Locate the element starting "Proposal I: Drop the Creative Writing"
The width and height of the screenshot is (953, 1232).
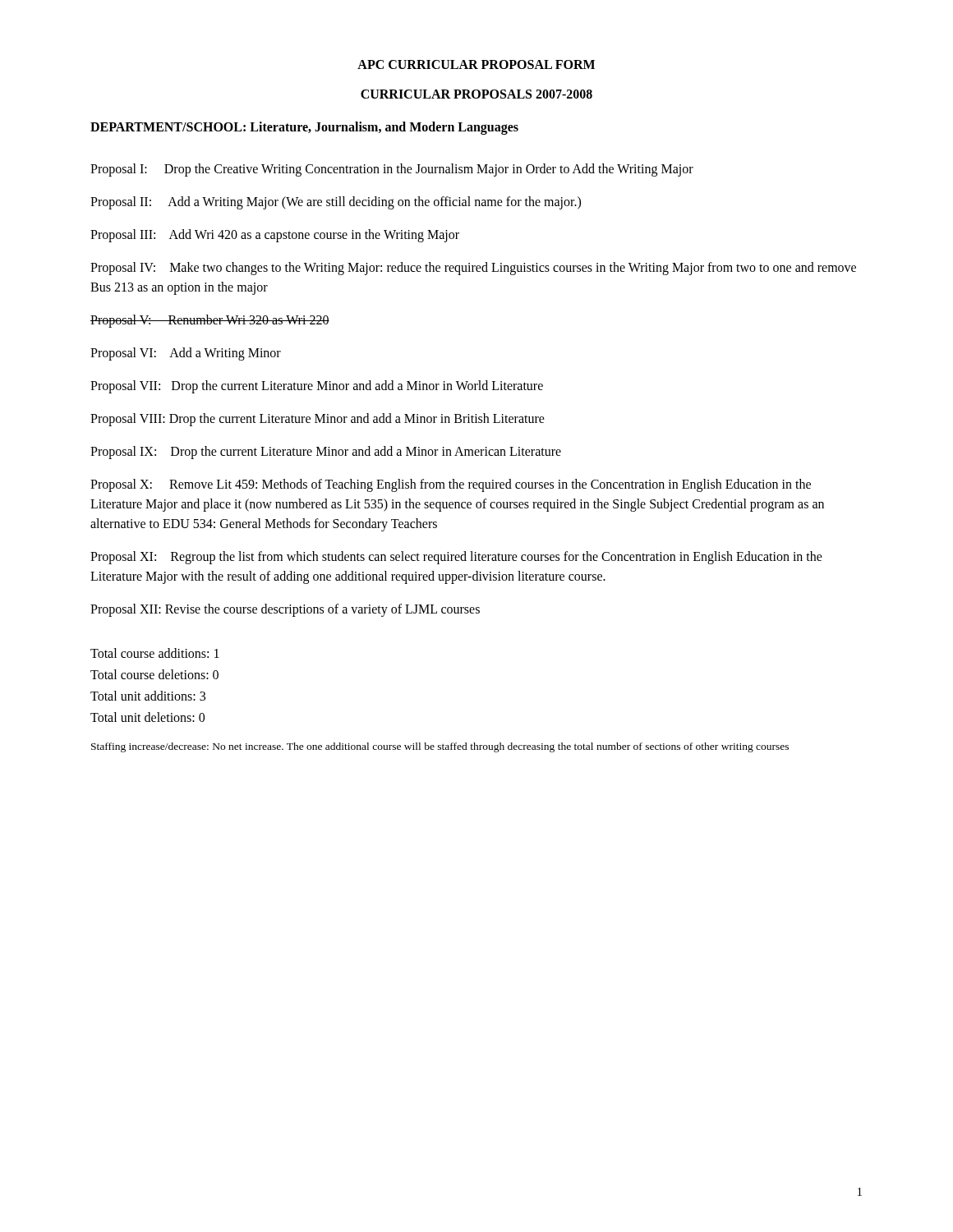click(x=392, y=169)
